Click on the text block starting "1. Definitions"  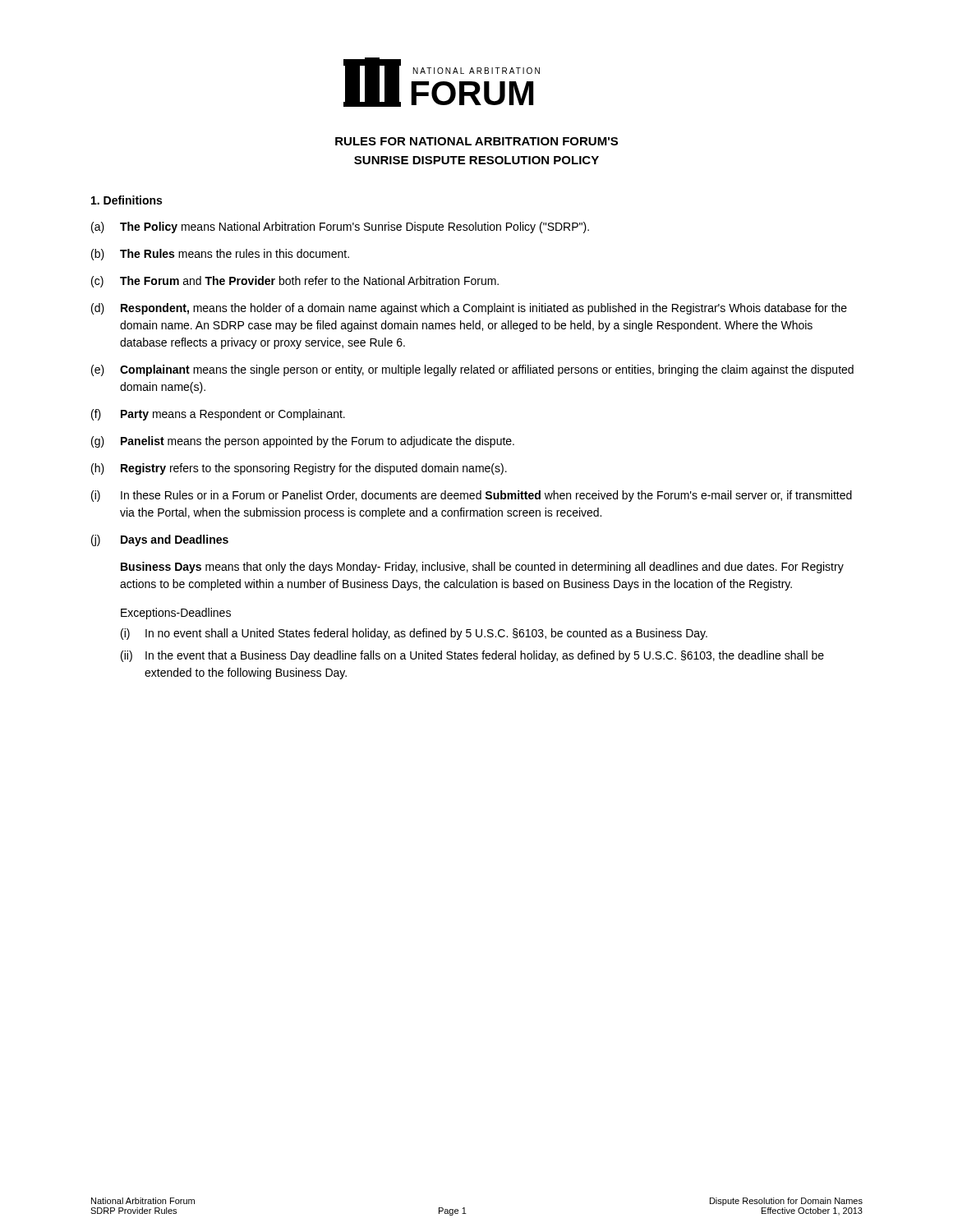(126, 200)
